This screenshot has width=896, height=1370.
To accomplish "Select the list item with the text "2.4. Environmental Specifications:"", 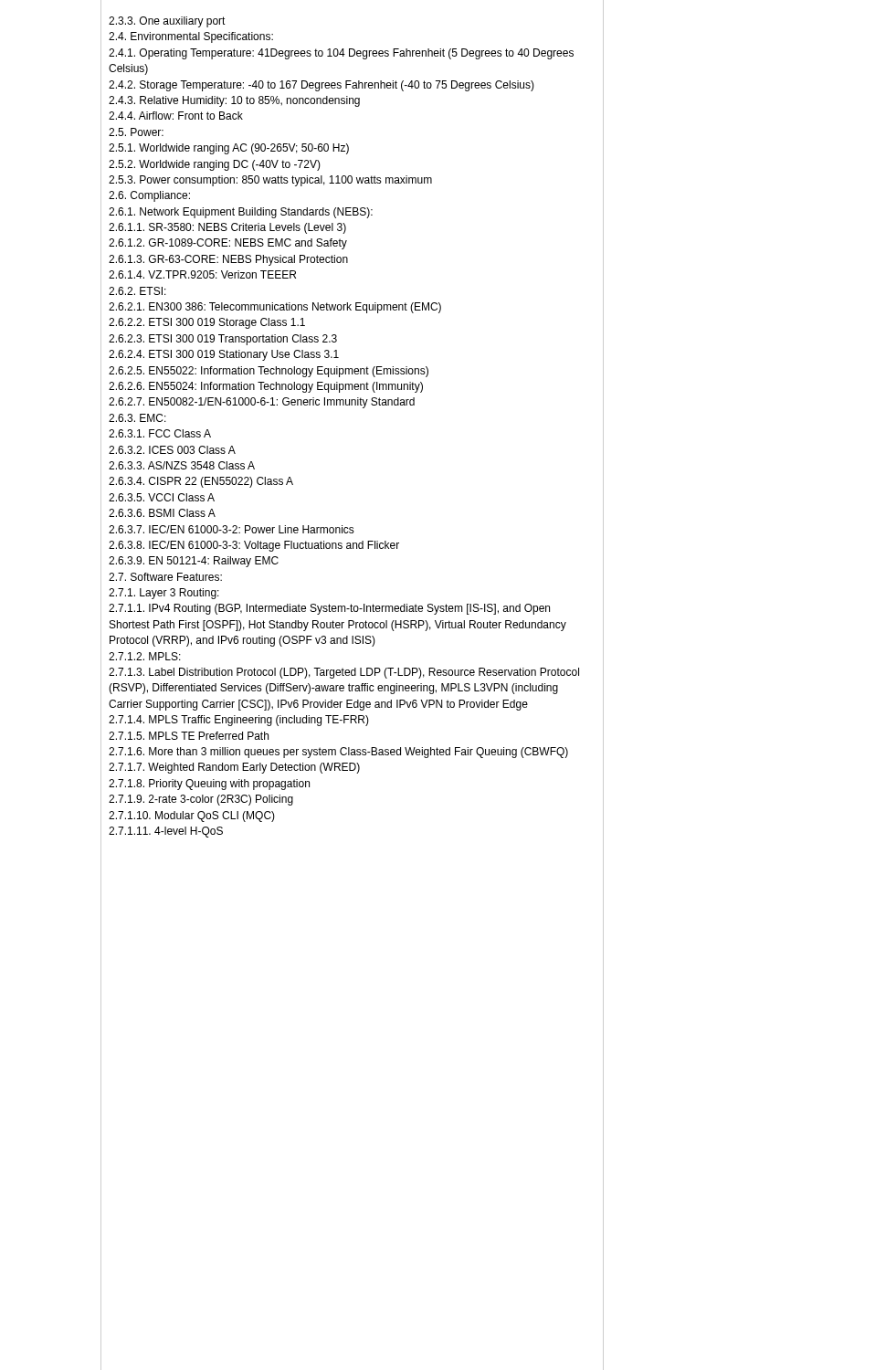I will click(x=352, y=38).
